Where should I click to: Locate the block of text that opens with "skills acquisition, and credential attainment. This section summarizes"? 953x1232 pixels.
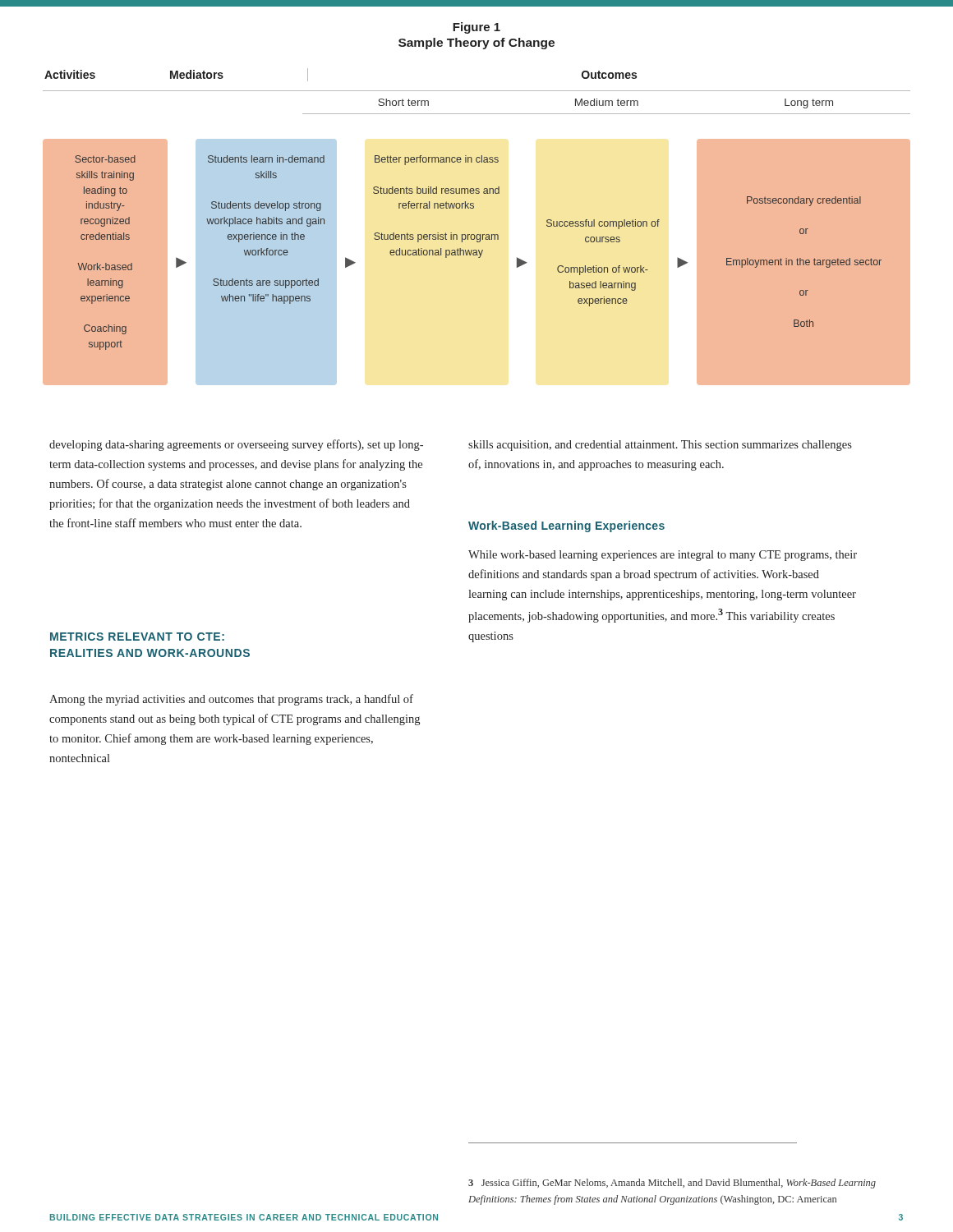[660, 454]
